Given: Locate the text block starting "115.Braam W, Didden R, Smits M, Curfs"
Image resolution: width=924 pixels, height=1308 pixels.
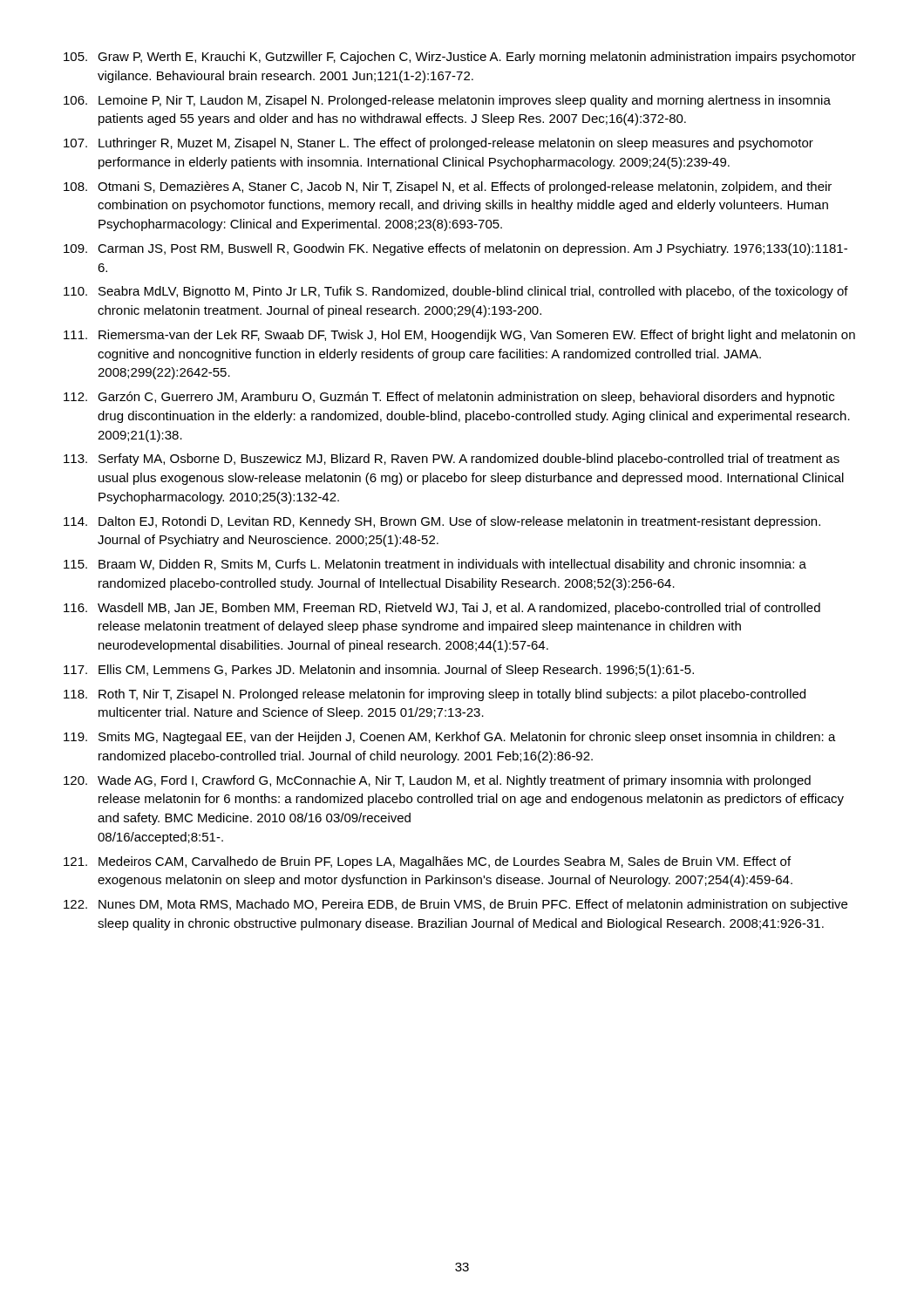Looking at the screenshot, I should (x=460, y=574).
